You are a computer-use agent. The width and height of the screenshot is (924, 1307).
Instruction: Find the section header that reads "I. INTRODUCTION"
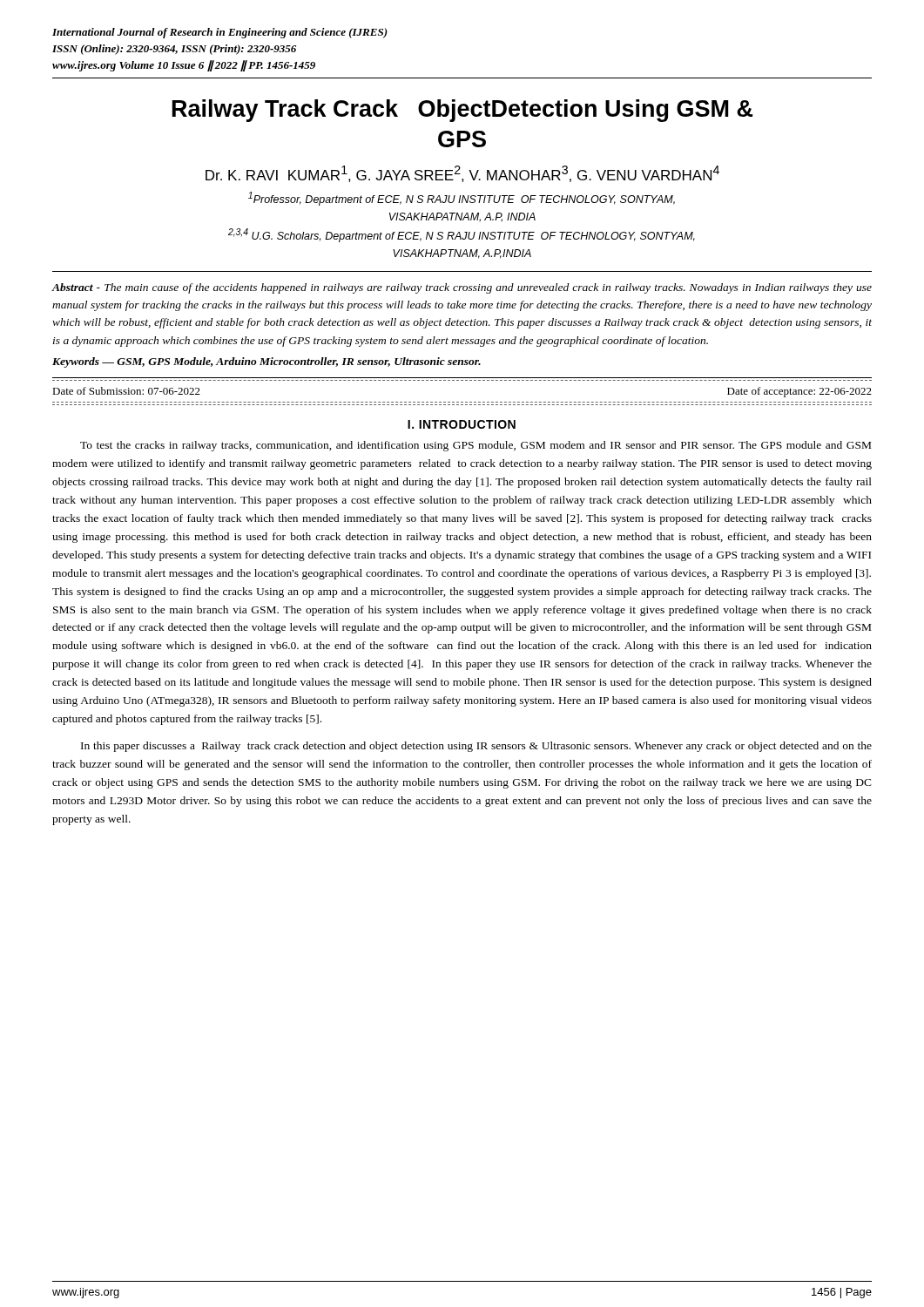462,425
